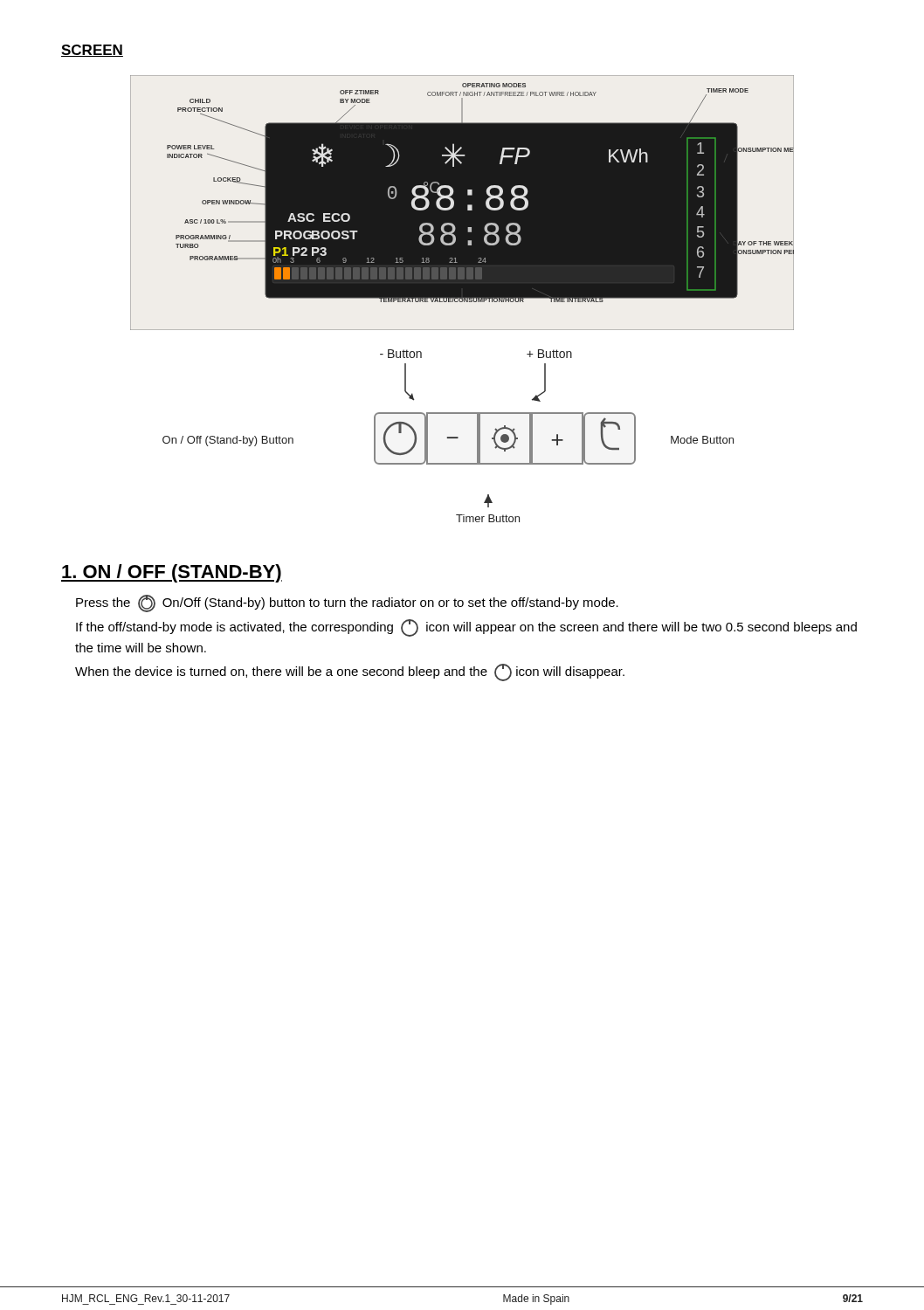Select the list item that says "If the off/stand-by mode is activated,"
Image resolution: width=924 pixels, height=1310 pixels.
[469, 637]
